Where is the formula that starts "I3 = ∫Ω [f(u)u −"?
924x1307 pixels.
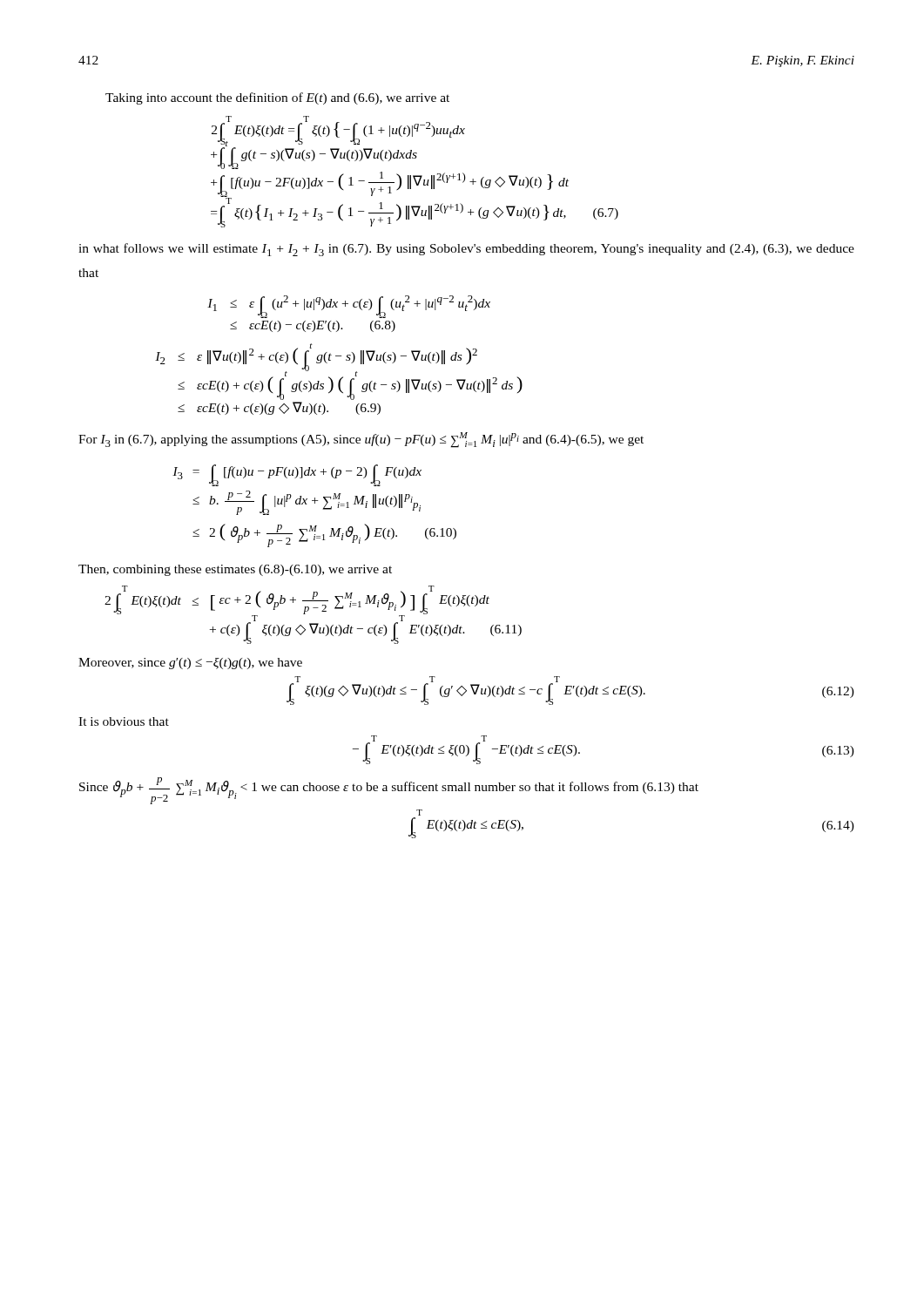point(297,475)
